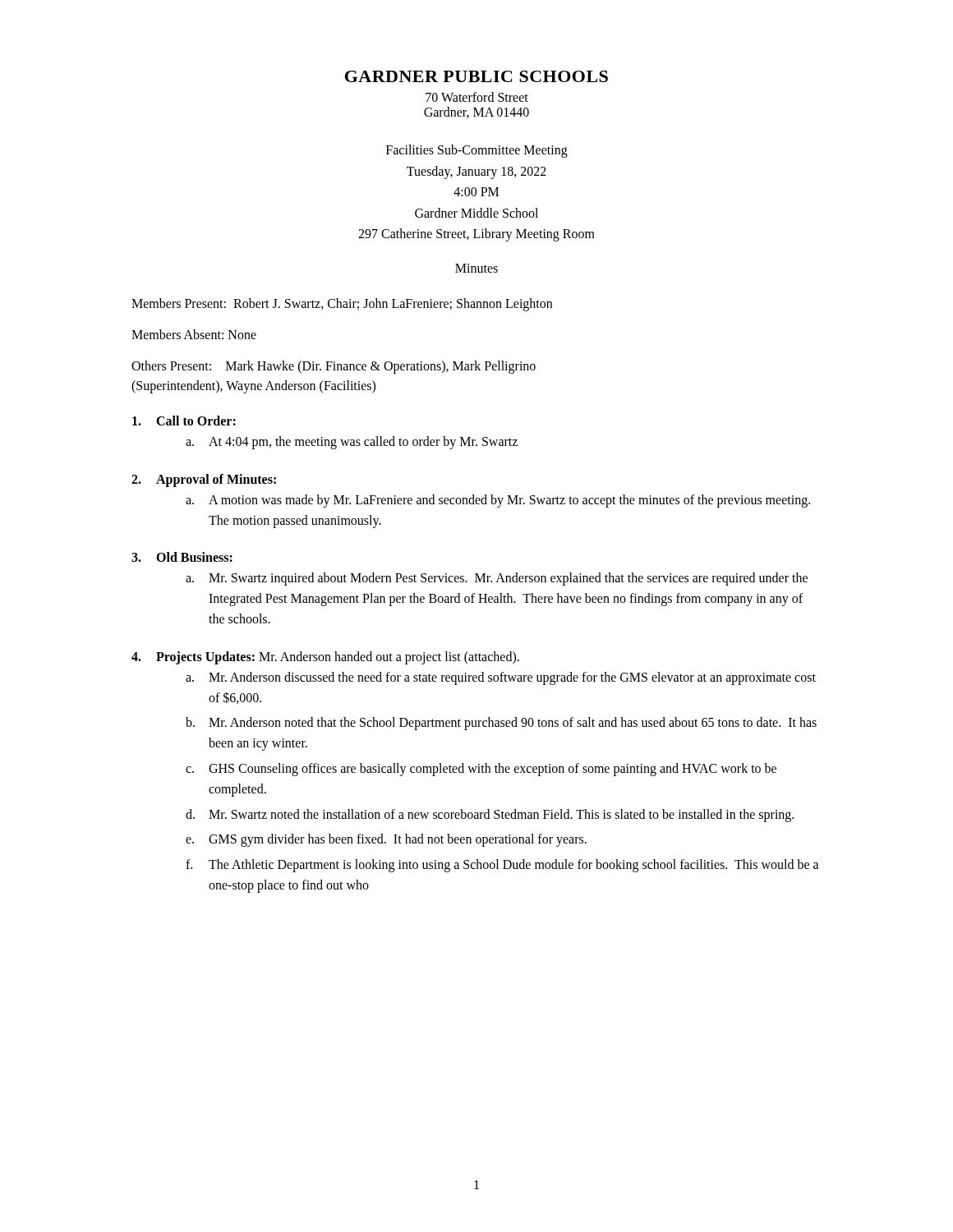
Task: Select the list item with the text "2. Approval of Minutes: a. A"
Action: 476,504
